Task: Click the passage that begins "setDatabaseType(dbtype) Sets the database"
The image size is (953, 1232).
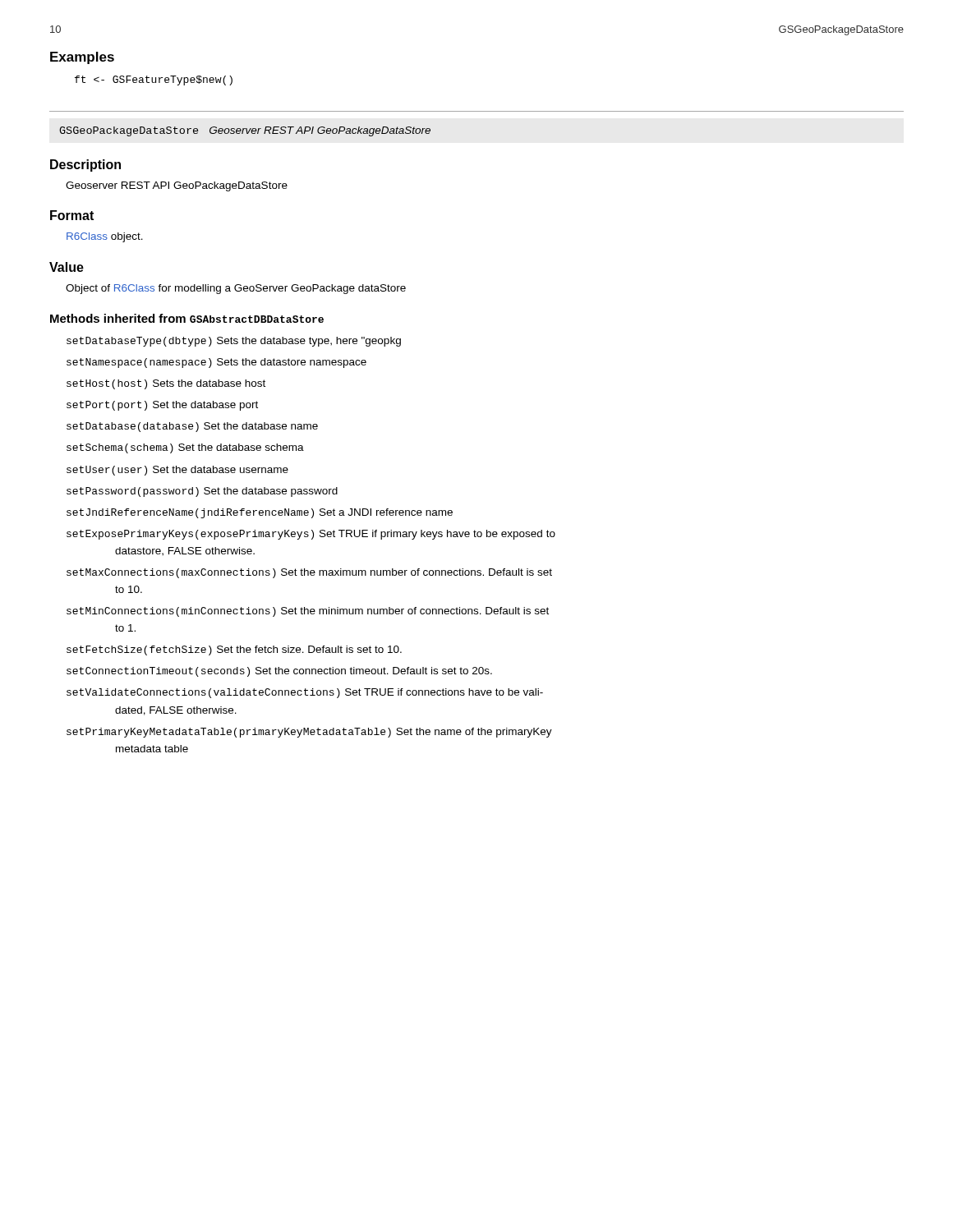Action: click(x=234, y=341)
